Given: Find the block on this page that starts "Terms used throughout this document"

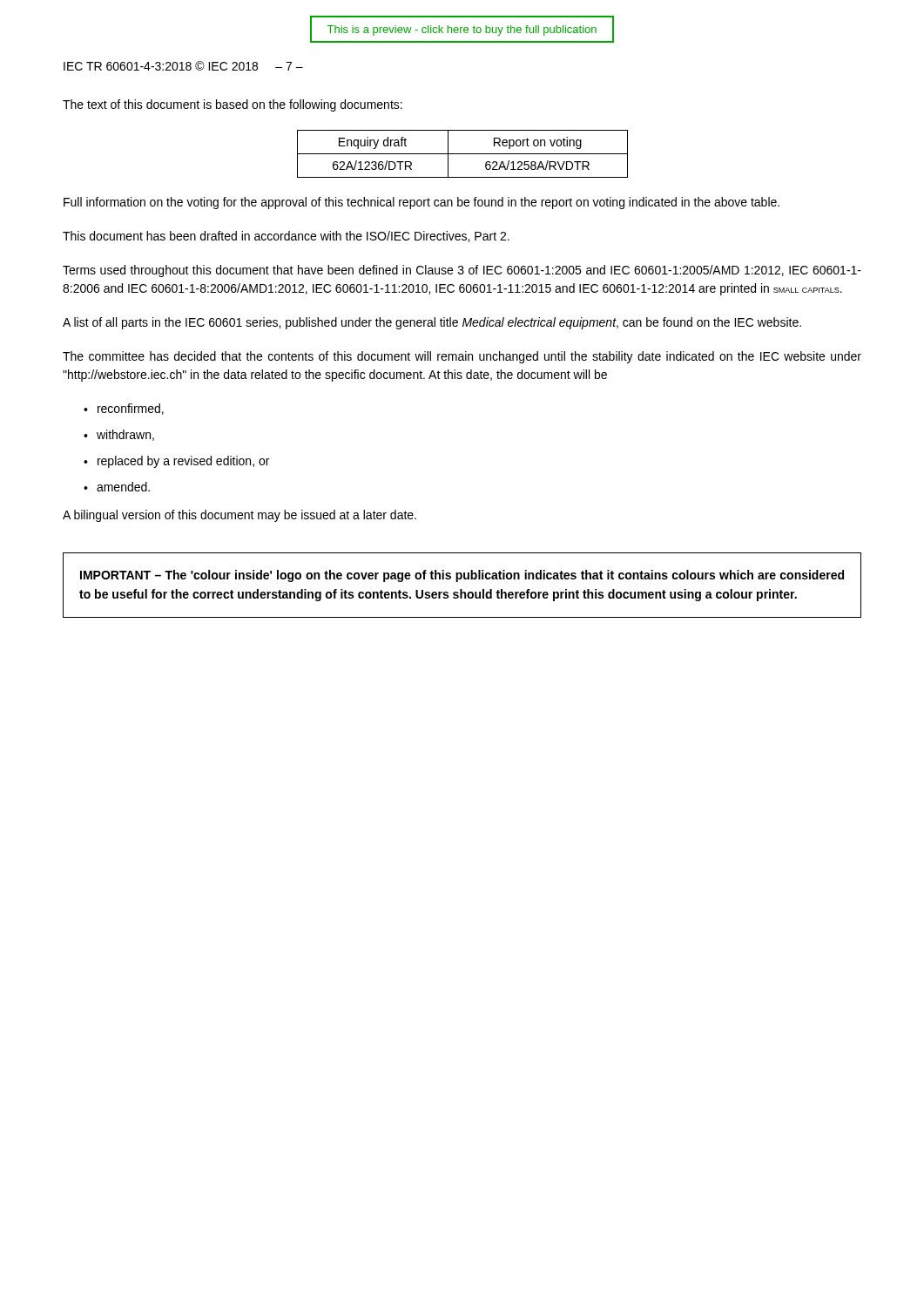Looking at the screenshot, I should click(x=462, y=279).
